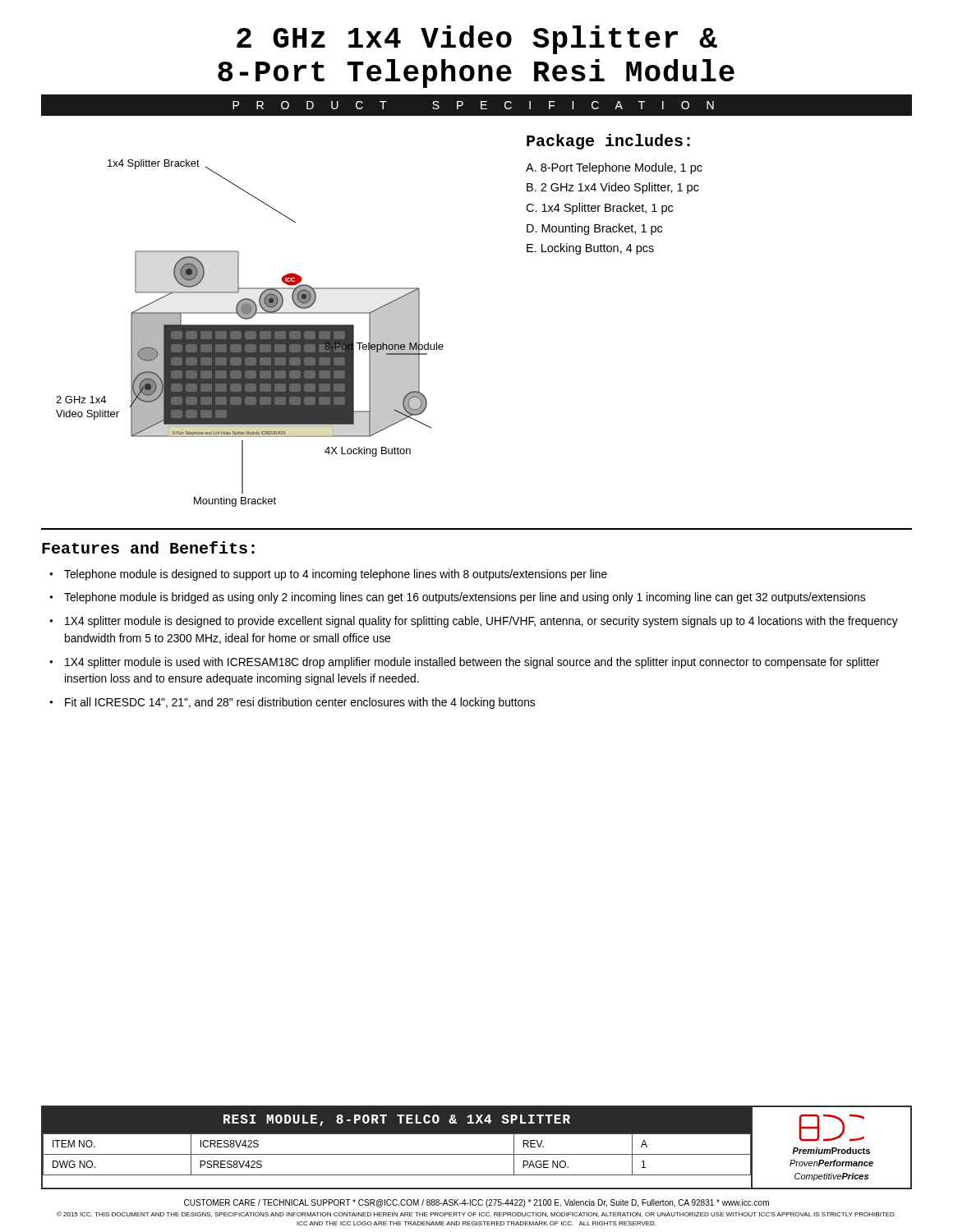Image resolution: width=953 pixels, height=1232 pixels.
Task: Locate the text "Features and Benefits:"
Action: tap(150, 549)
